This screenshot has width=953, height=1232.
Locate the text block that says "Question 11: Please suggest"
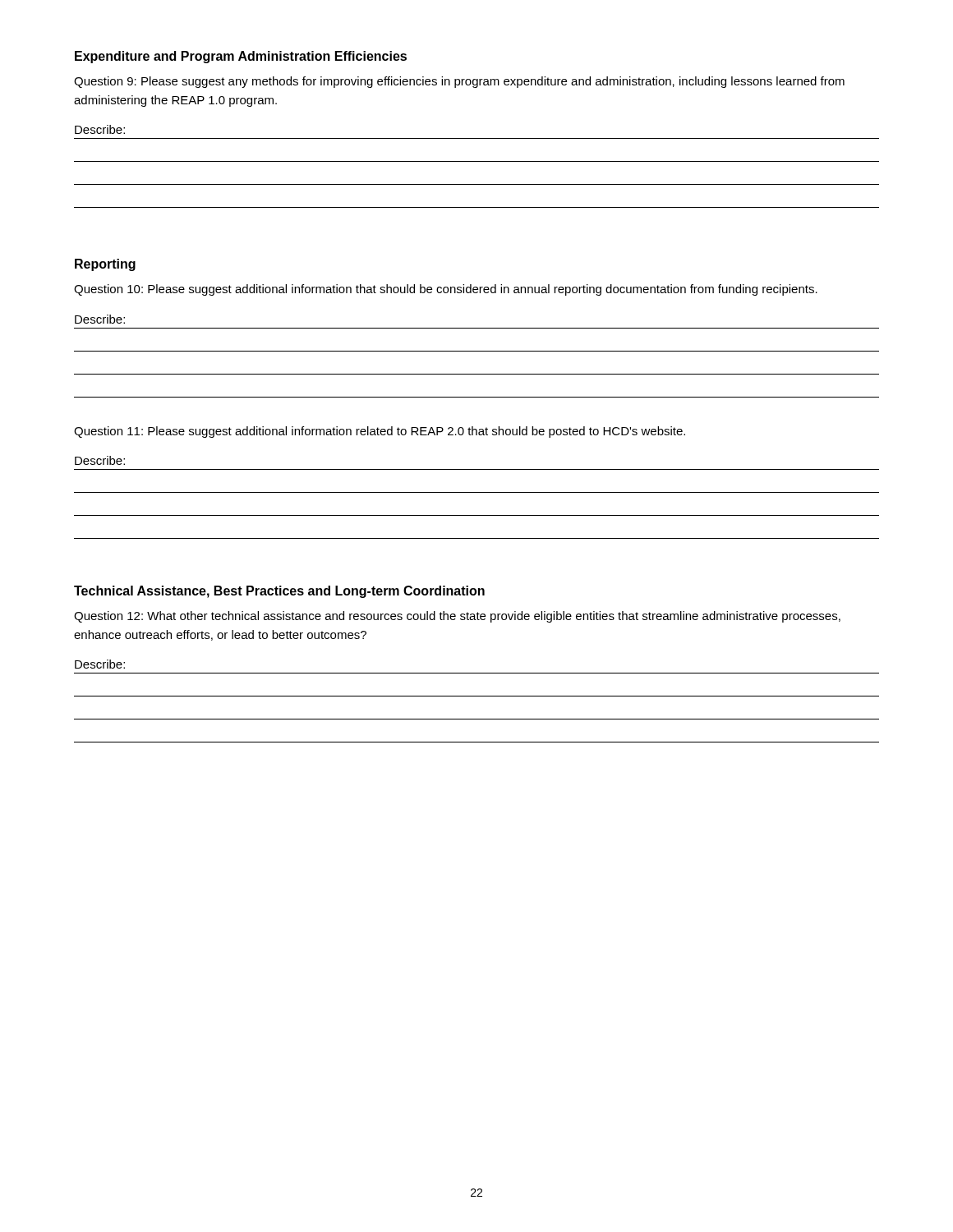tap(380, 430)
